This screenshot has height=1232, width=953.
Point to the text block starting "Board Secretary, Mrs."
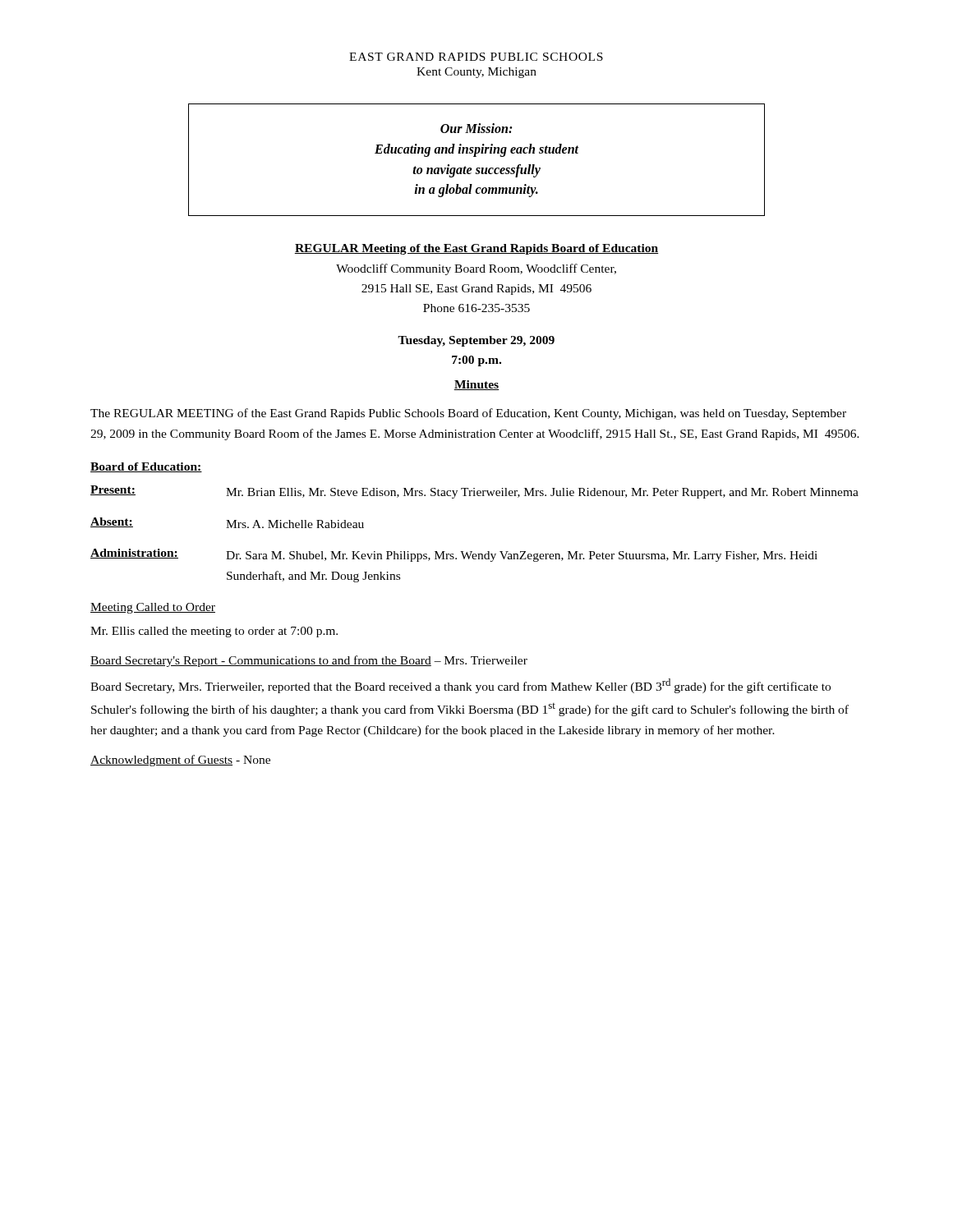[x=469, y=706]
